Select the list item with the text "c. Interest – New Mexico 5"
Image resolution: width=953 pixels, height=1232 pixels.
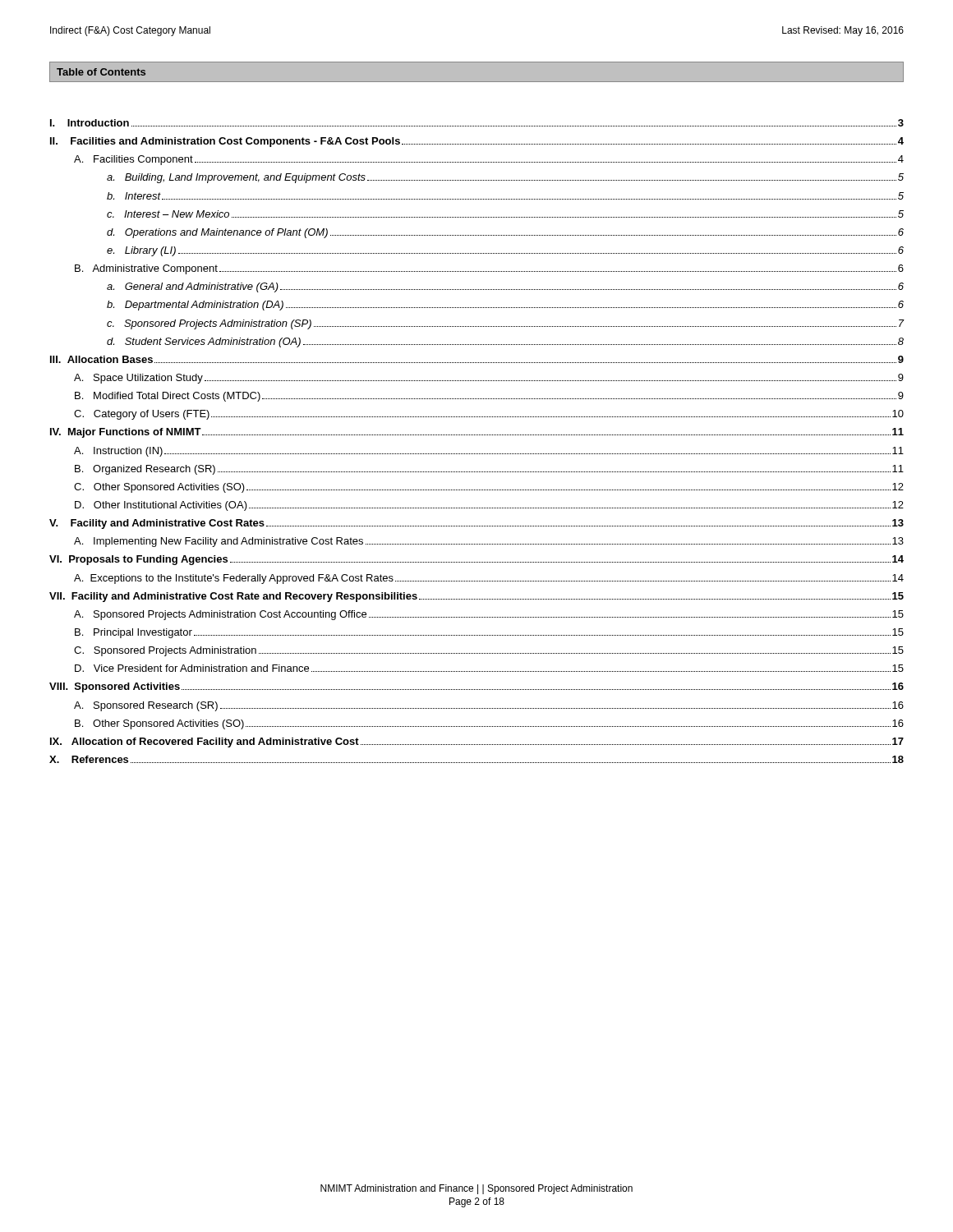tap(505, 214)
